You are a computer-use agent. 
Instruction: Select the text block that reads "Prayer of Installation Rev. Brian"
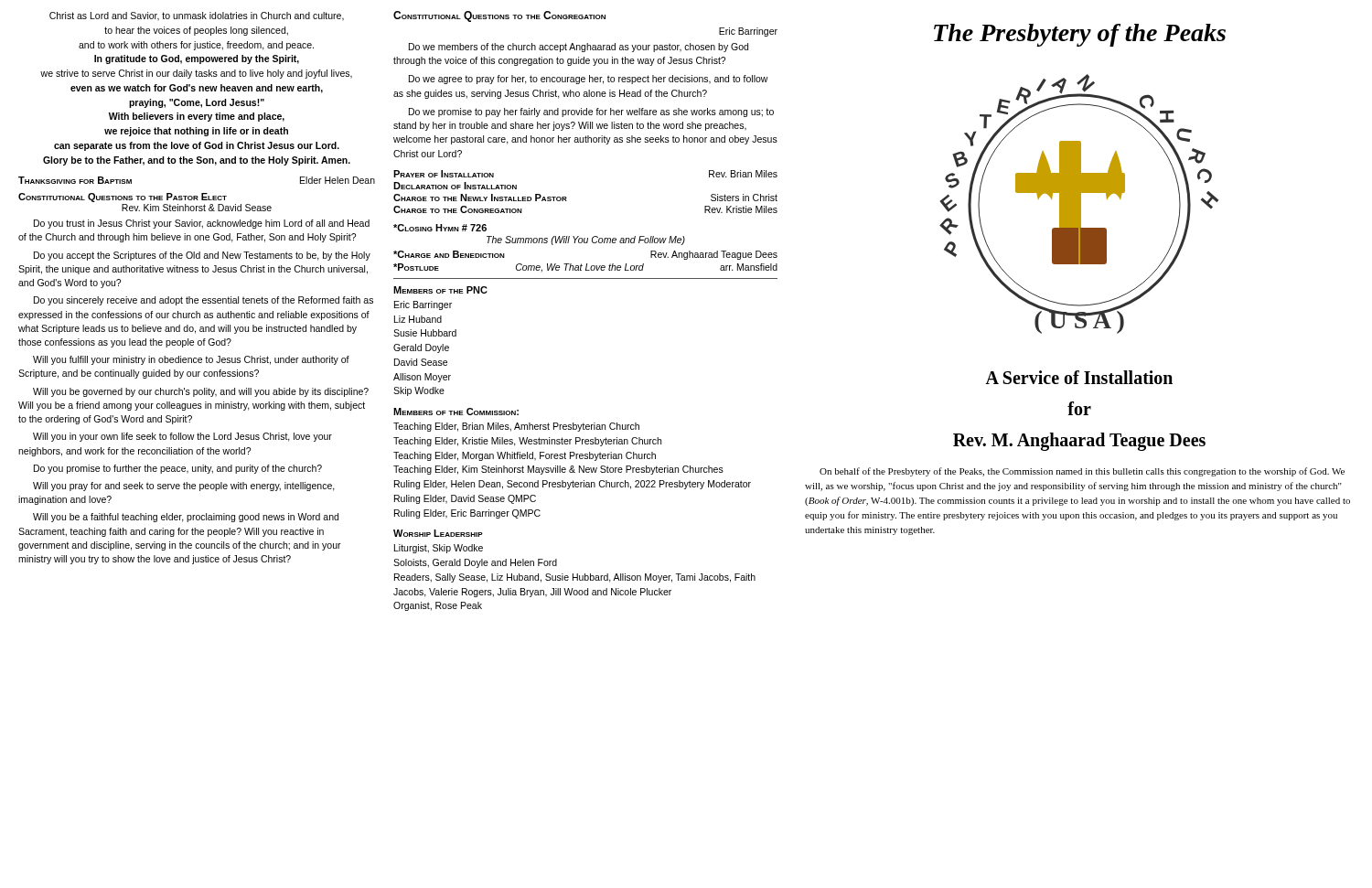point(441,173)
